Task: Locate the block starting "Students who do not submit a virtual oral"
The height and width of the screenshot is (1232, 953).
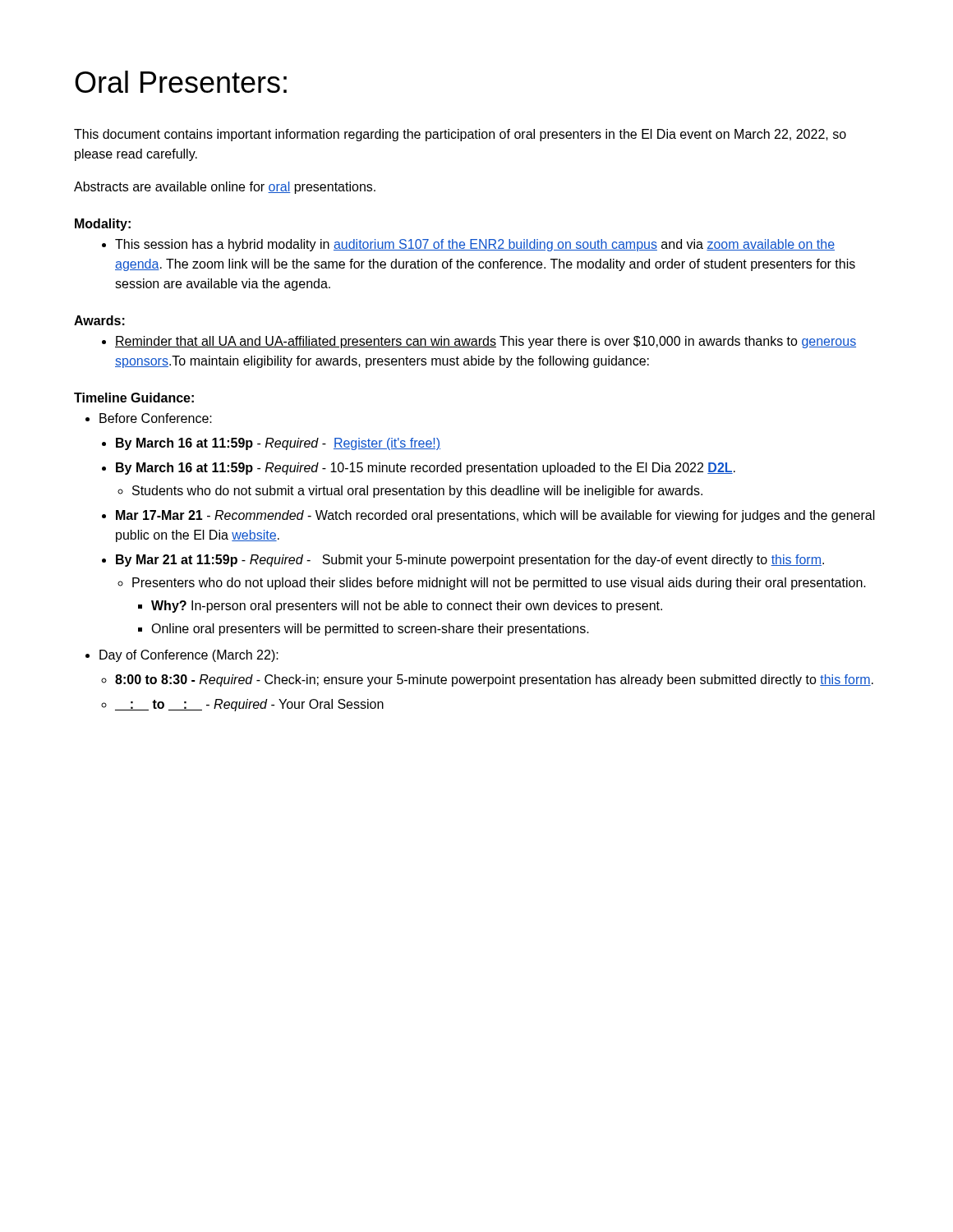Action: pyautogui.click(x=418, y=491)
